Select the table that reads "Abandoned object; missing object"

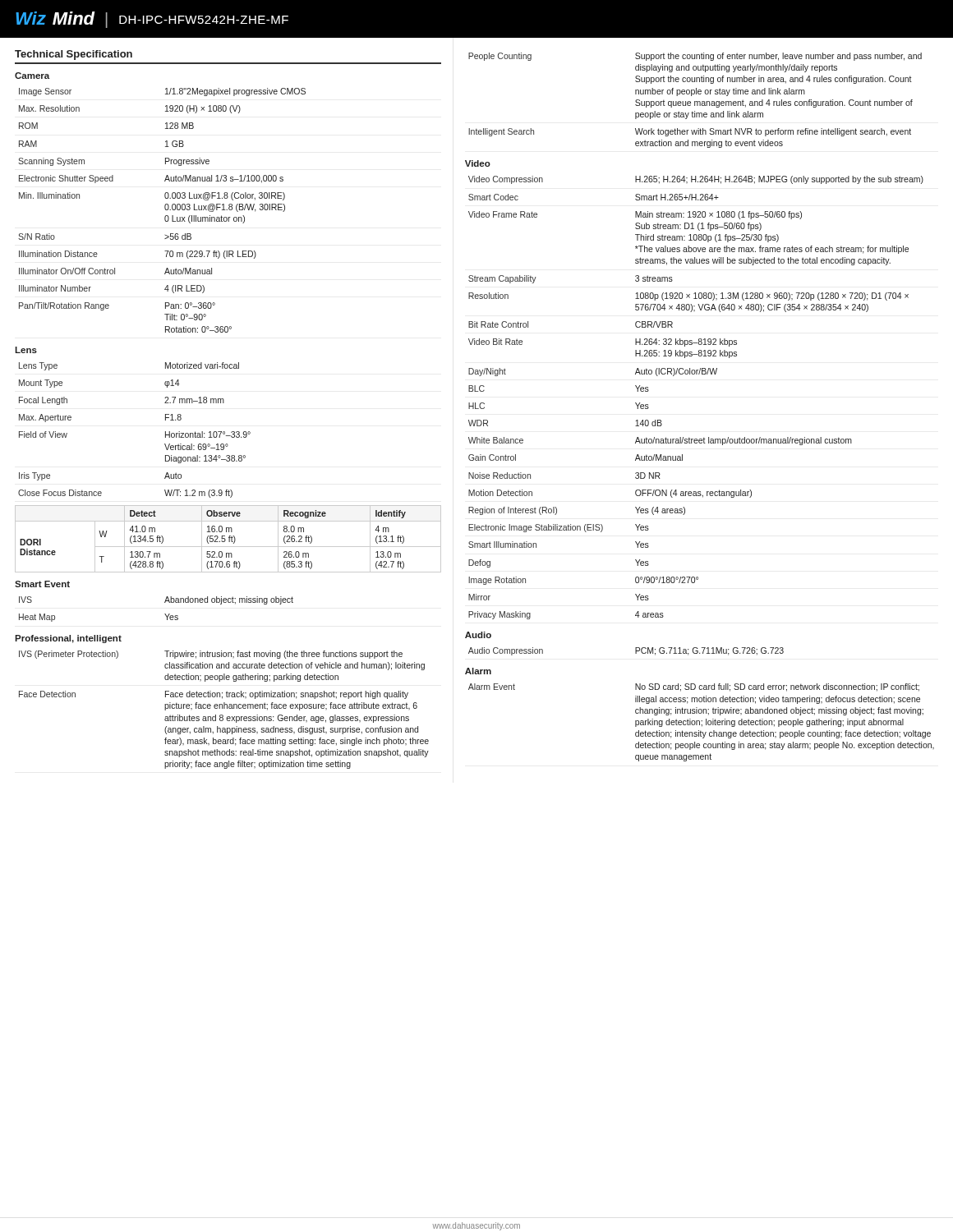pos(228,603)
